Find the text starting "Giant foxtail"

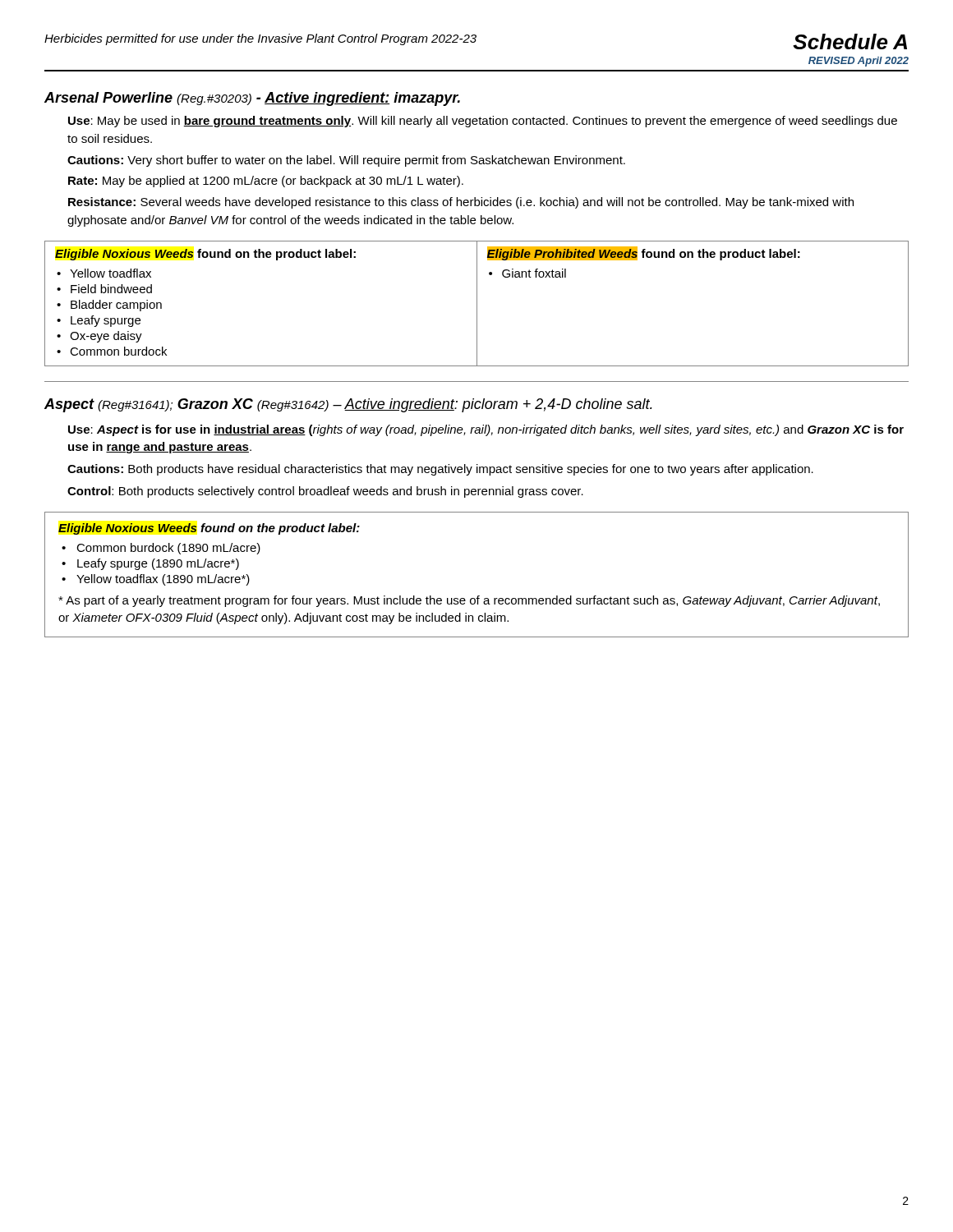pos(534,273)
